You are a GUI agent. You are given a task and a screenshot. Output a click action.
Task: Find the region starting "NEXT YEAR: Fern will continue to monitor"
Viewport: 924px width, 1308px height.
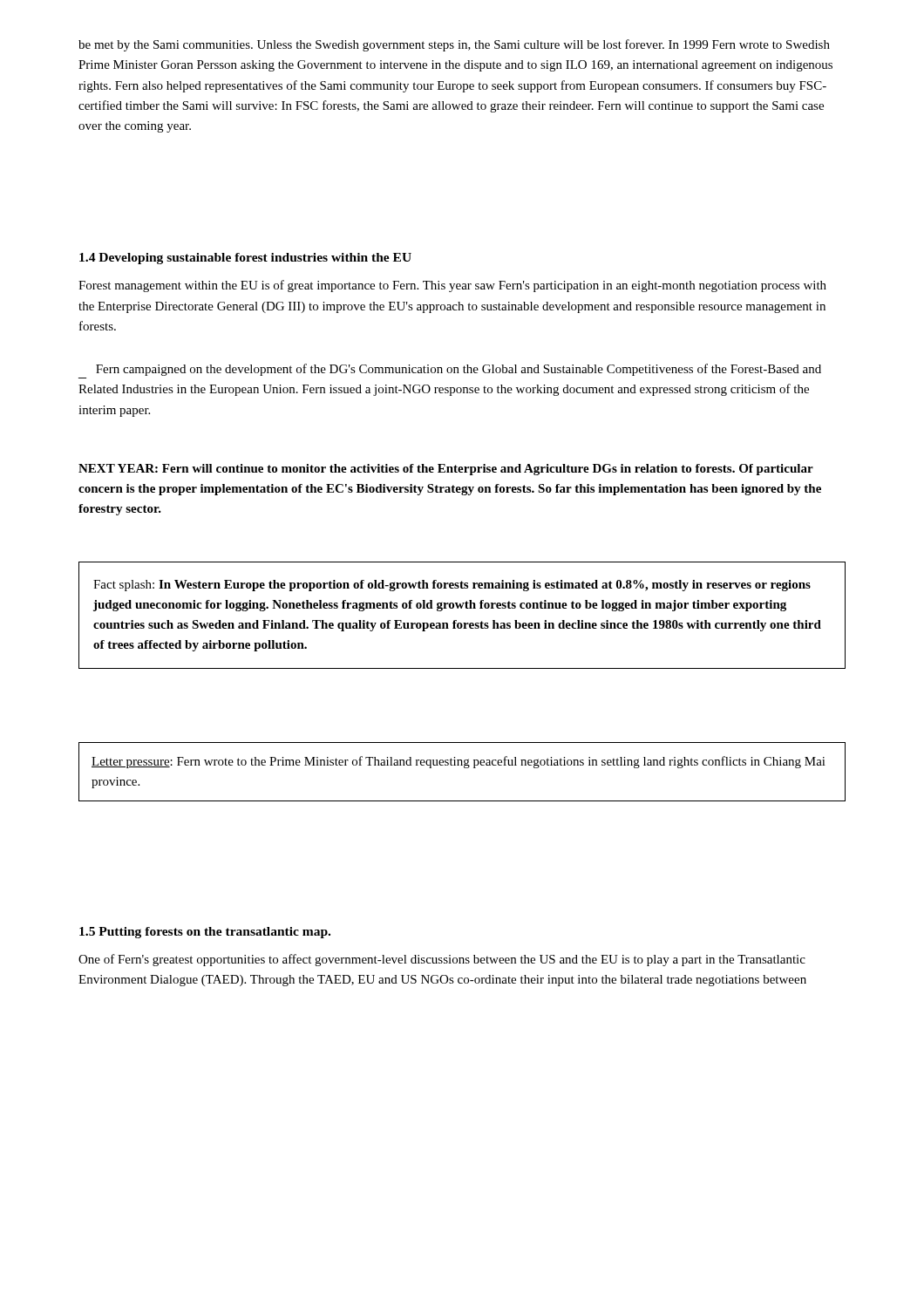[450, 488]
